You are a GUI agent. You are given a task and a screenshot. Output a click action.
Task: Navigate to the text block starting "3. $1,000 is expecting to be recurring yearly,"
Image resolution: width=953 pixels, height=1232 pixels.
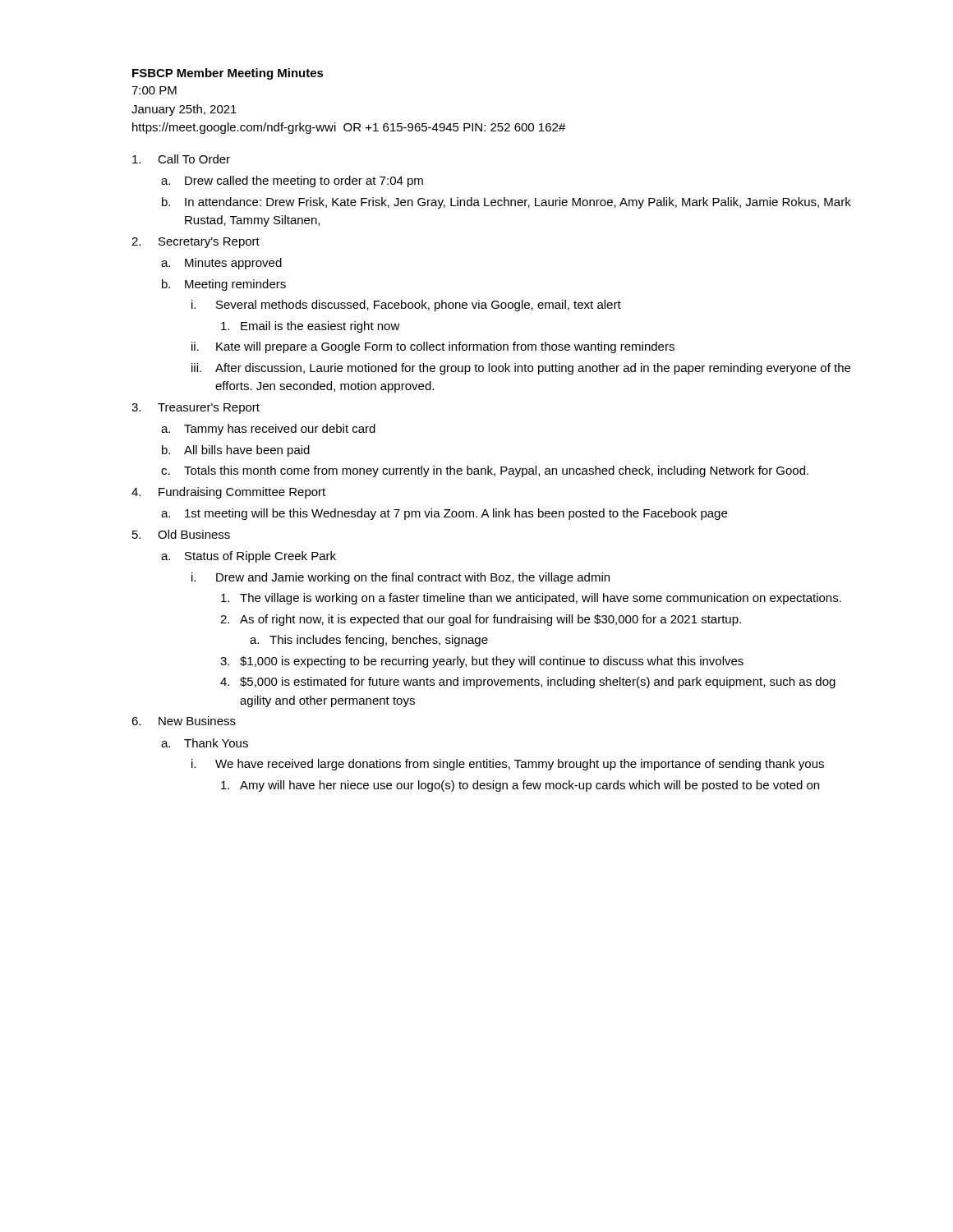[x=537, y=661]
